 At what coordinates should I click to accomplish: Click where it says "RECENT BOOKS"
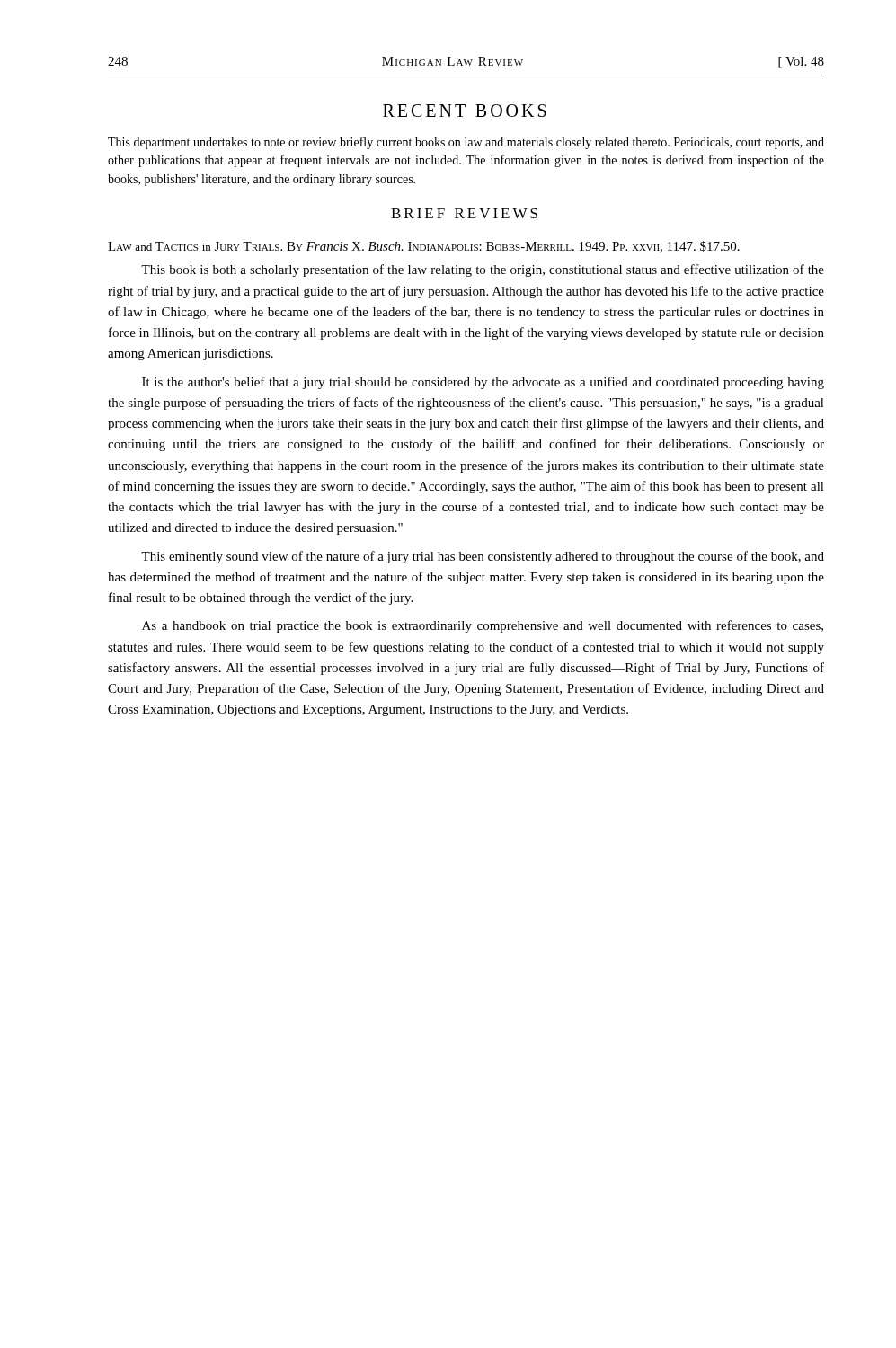[x=466, y=111]
